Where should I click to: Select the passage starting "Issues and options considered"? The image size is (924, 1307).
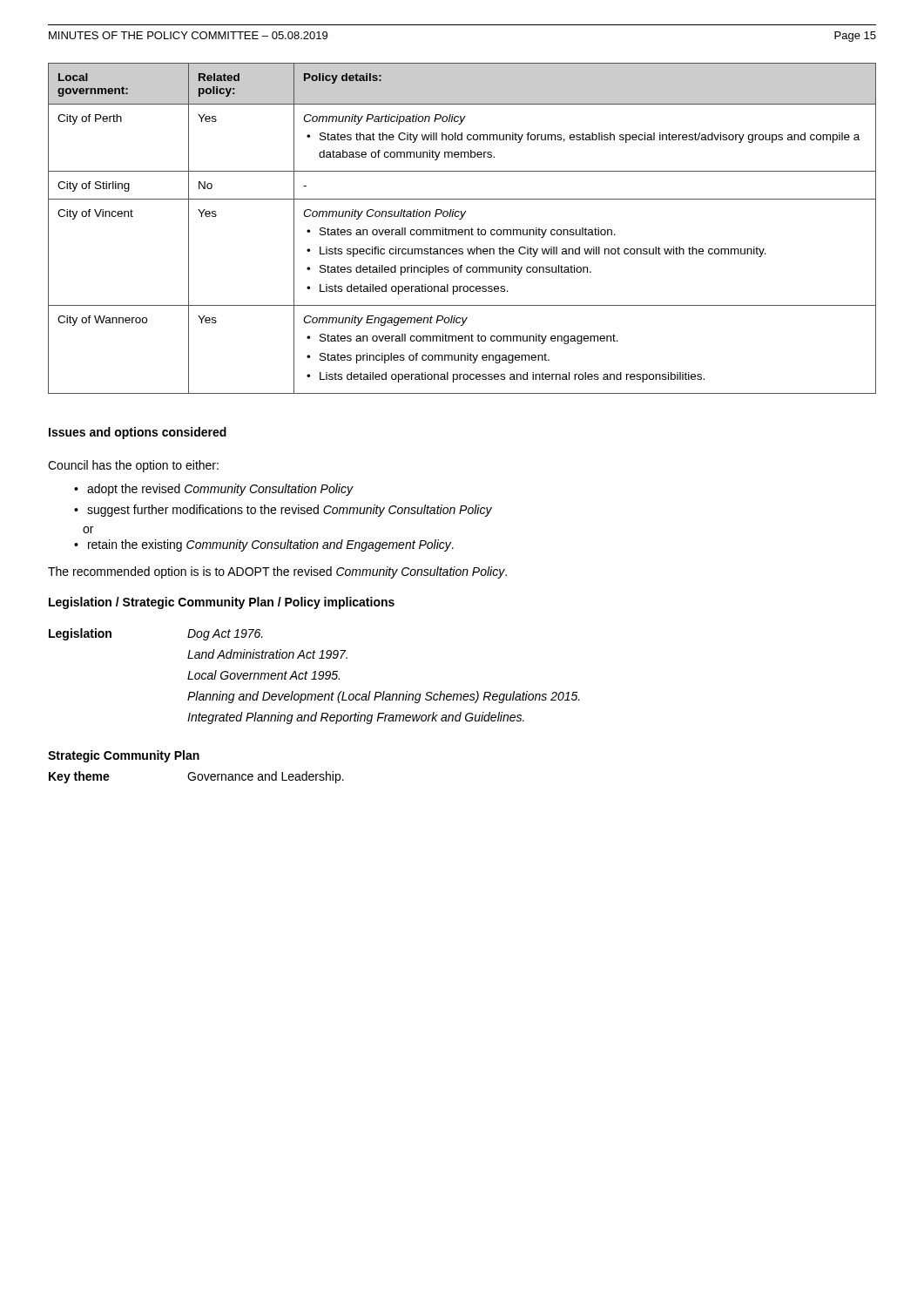[137, 432]
